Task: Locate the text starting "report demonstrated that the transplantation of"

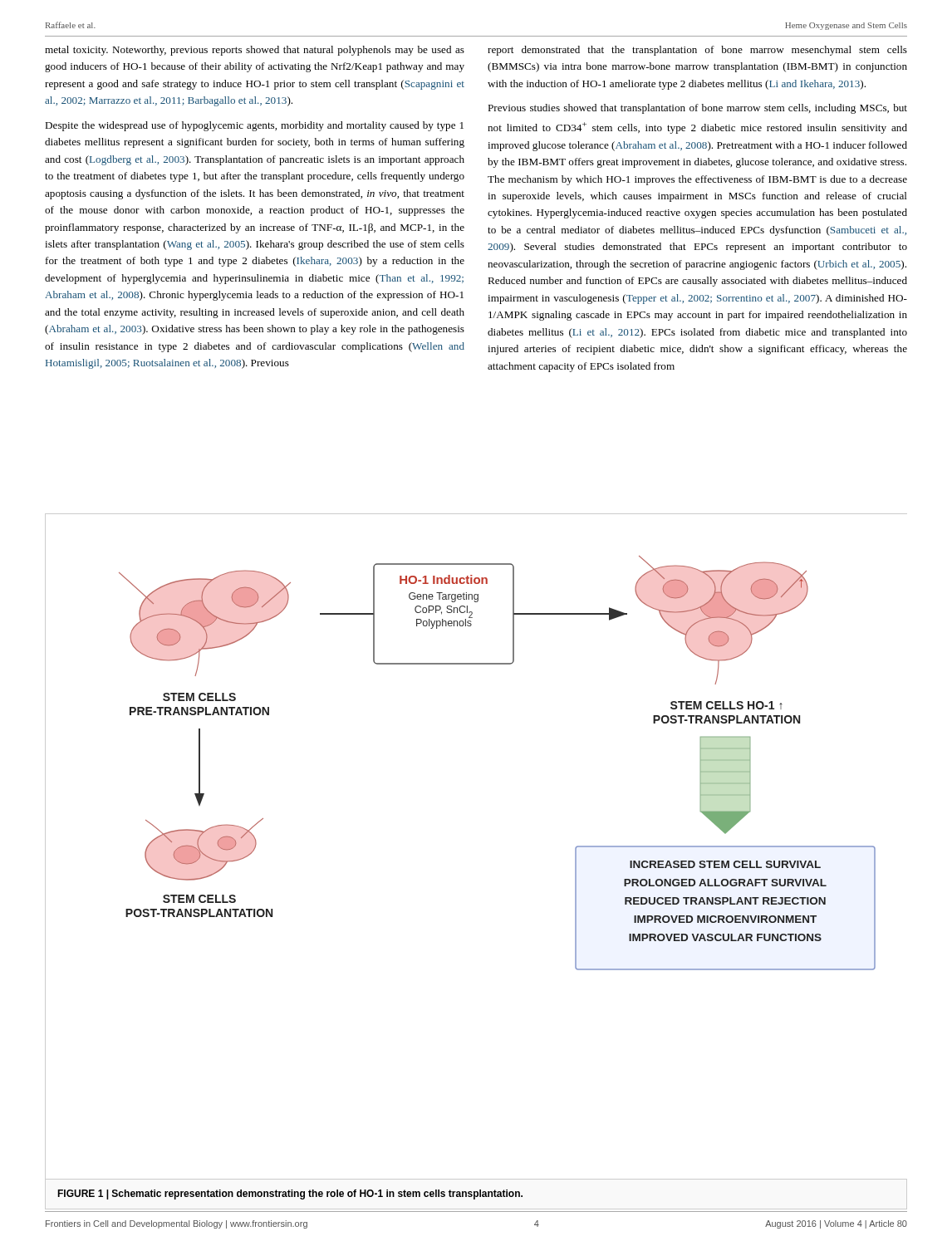Action: (x=697, y=208)
